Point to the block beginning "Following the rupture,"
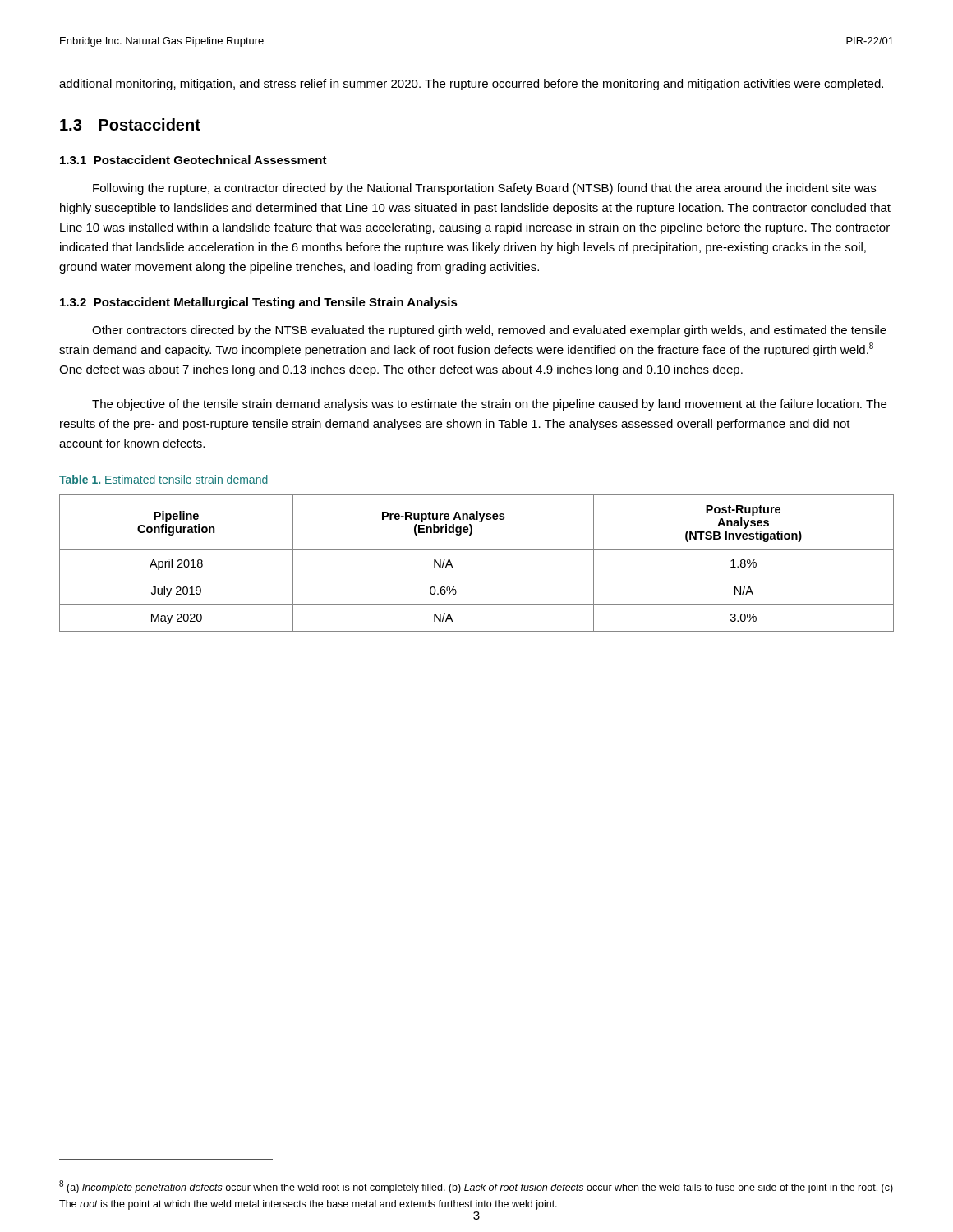 click(475, 227)
